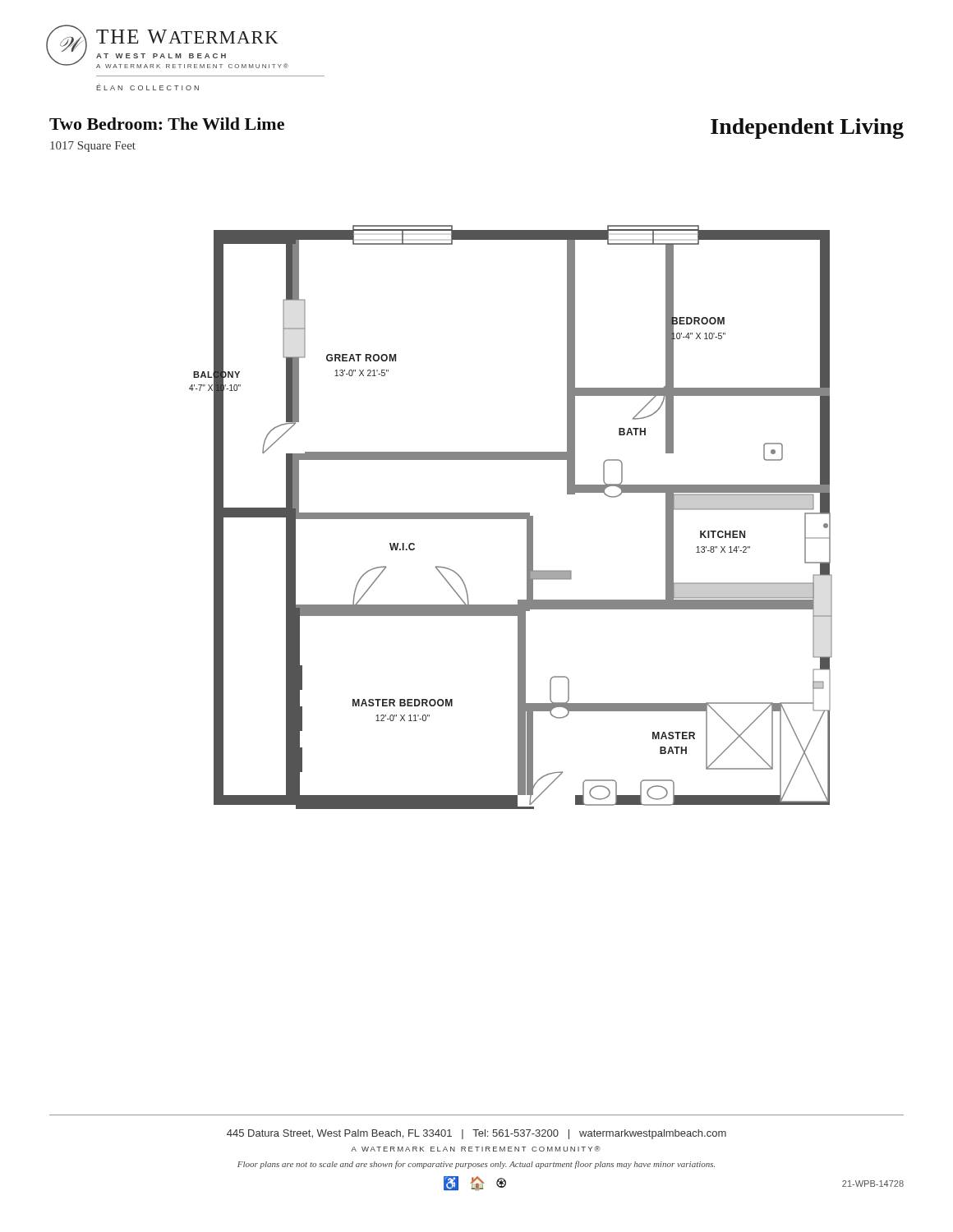Screen dimensions: 1232x953
Task: Locate the text with the text "1017 Square Feet"
Action: coord(92,145)
